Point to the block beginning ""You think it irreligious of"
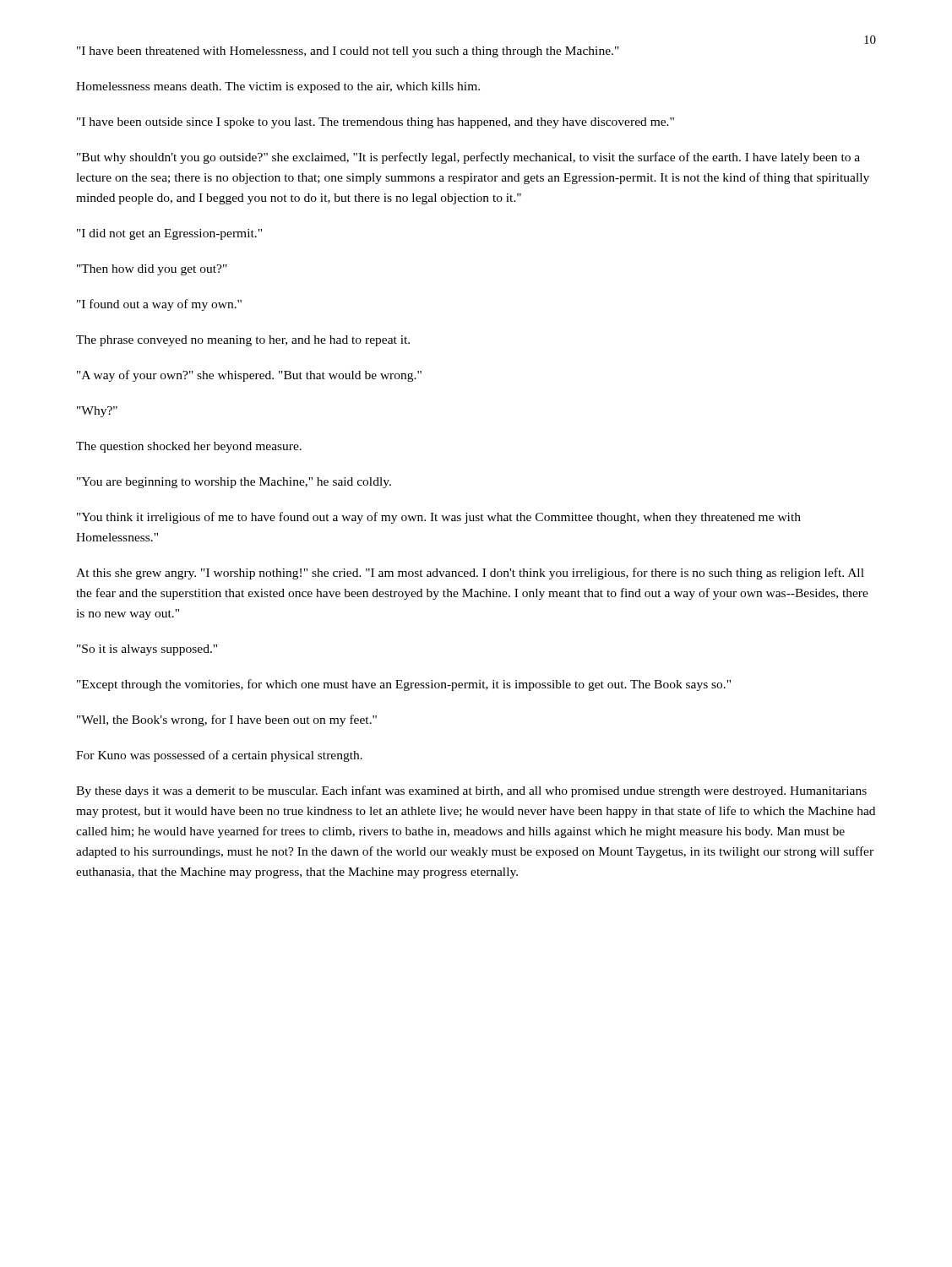The image size is (952, 1267). tap(438, 527)
